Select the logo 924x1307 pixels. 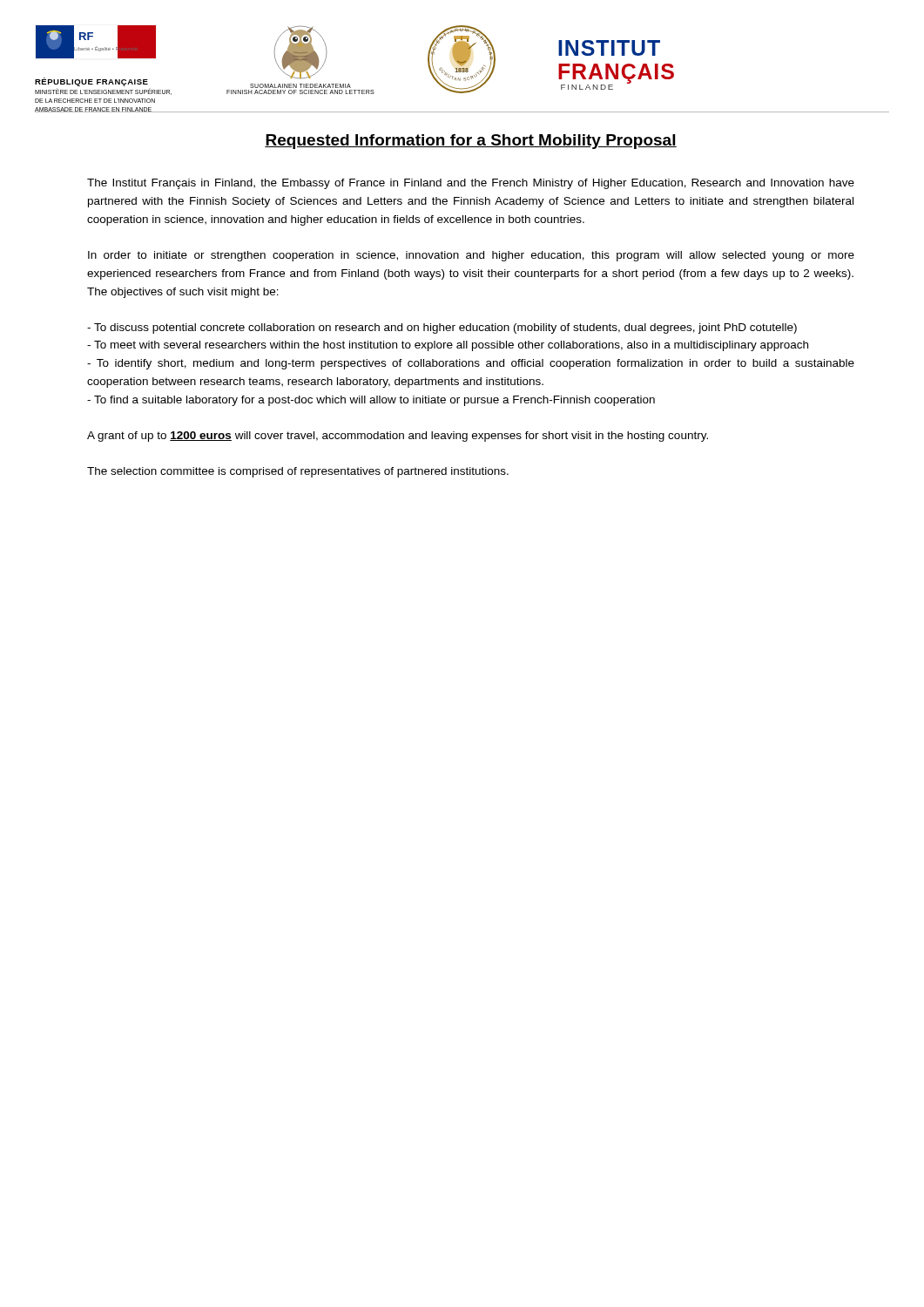point(462,68)
